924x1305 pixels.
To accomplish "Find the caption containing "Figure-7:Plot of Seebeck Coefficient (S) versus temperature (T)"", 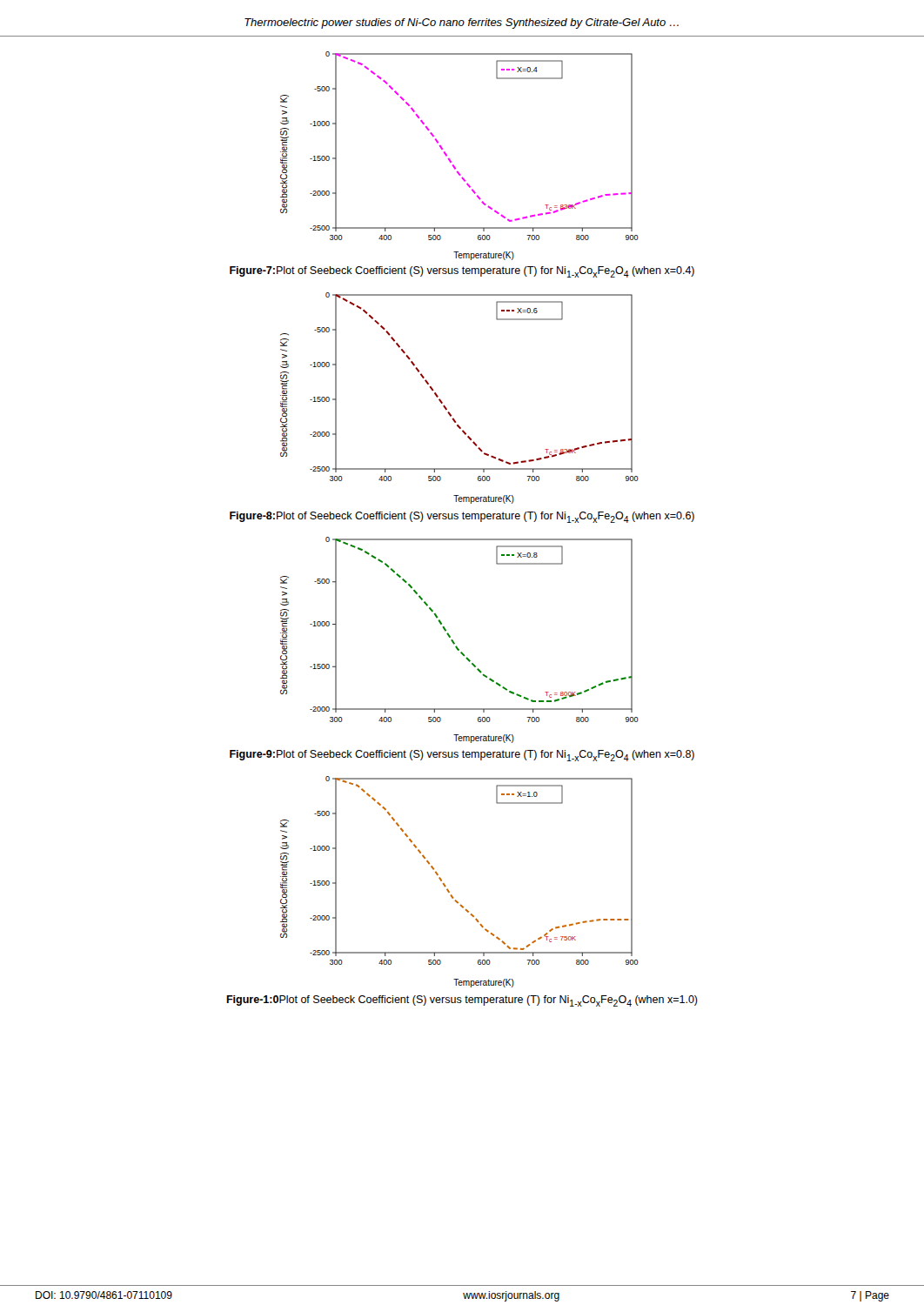I will pyautogui.click(x=462, y=272).
